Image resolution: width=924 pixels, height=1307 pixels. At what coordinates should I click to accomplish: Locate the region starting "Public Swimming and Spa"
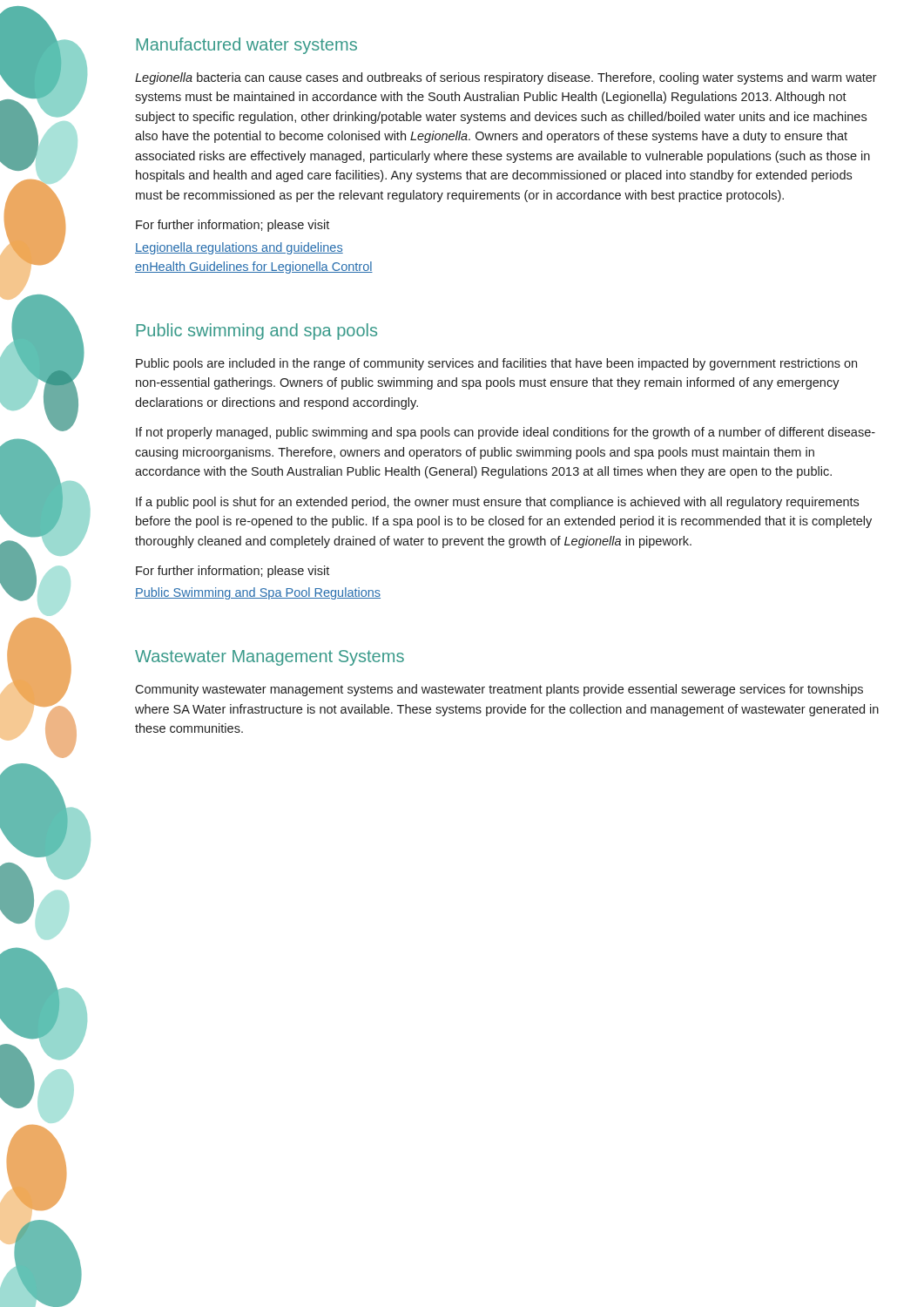258,593
